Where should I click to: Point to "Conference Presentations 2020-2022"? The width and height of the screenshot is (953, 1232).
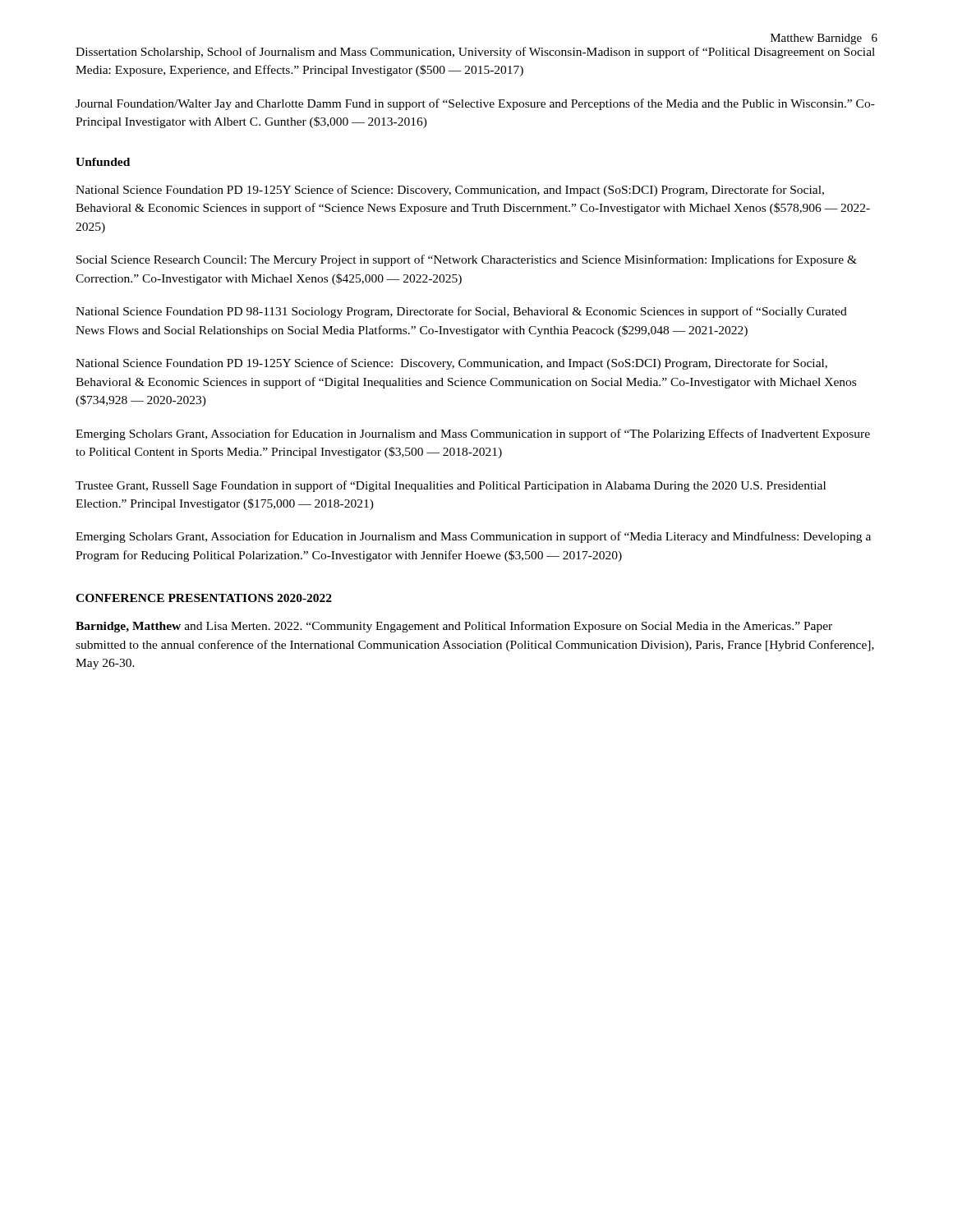(x=204, y=598)
